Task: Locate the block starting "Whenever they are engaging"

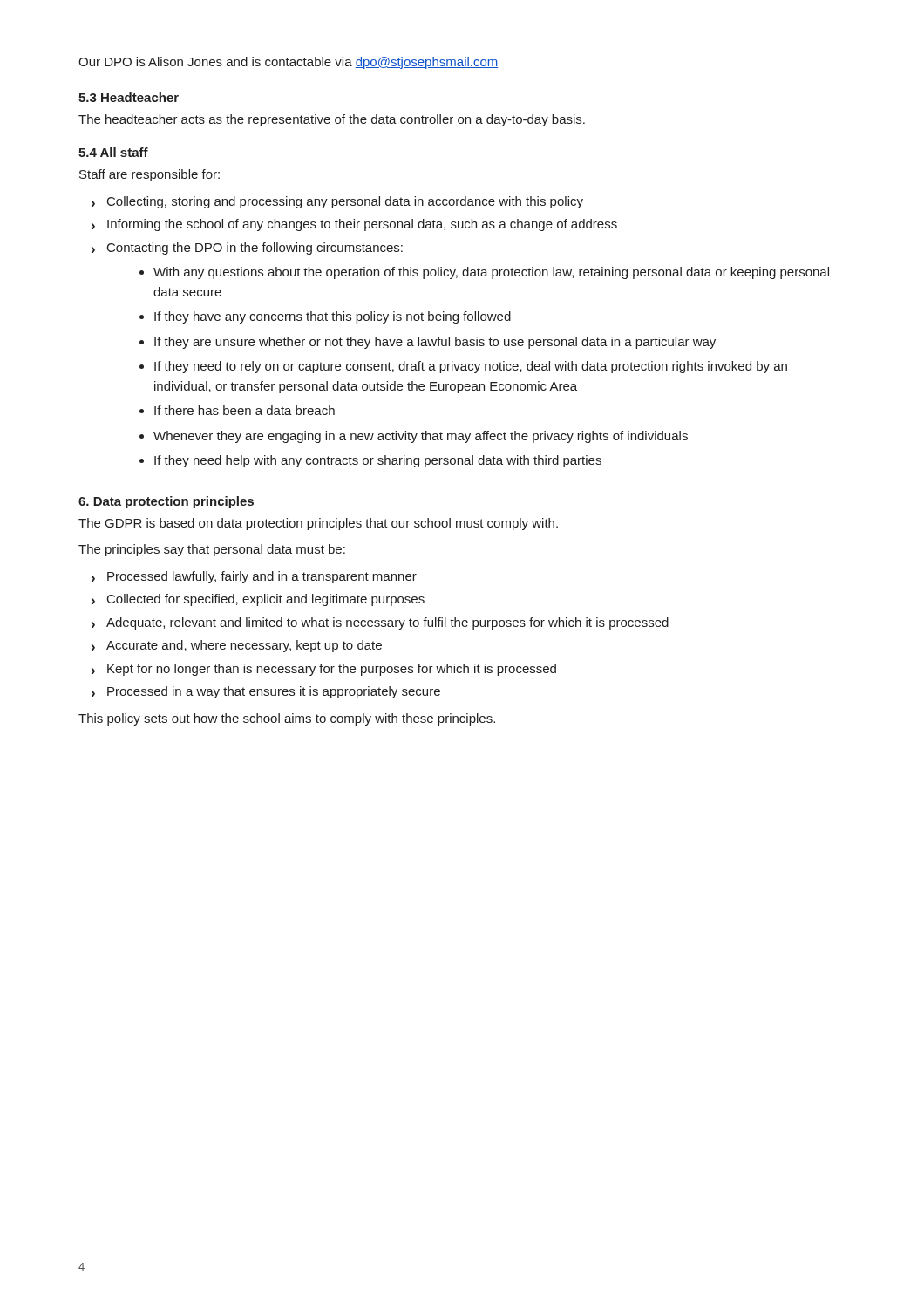Action: click(421, 435)
